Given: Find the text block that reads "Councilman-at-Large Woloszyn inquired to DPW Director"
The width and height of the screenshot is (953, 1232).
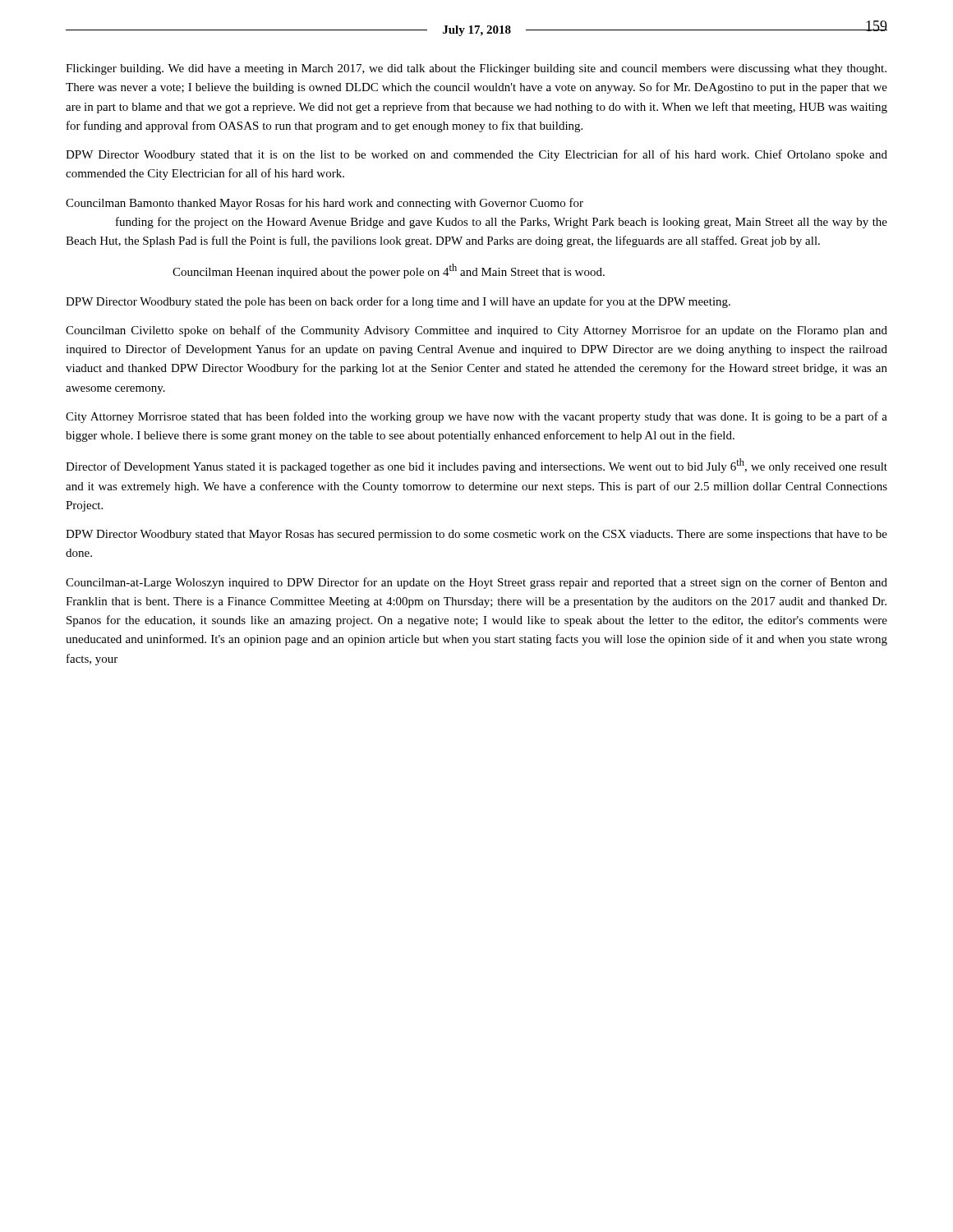Looking at the screenshot, I should (476, 621).
